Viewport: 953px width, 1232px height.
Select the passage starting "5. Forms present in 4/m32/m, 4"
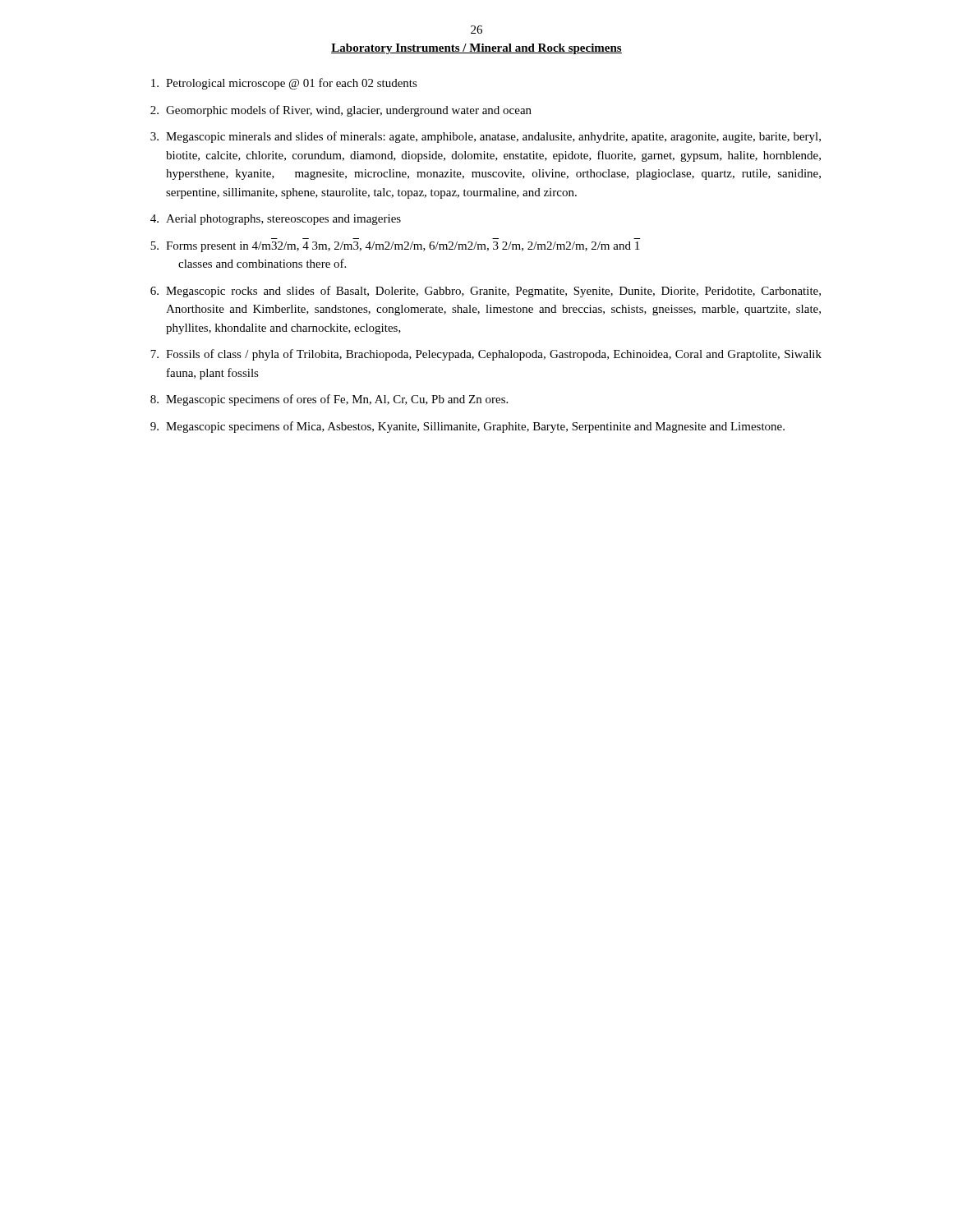tap(386, 255)
